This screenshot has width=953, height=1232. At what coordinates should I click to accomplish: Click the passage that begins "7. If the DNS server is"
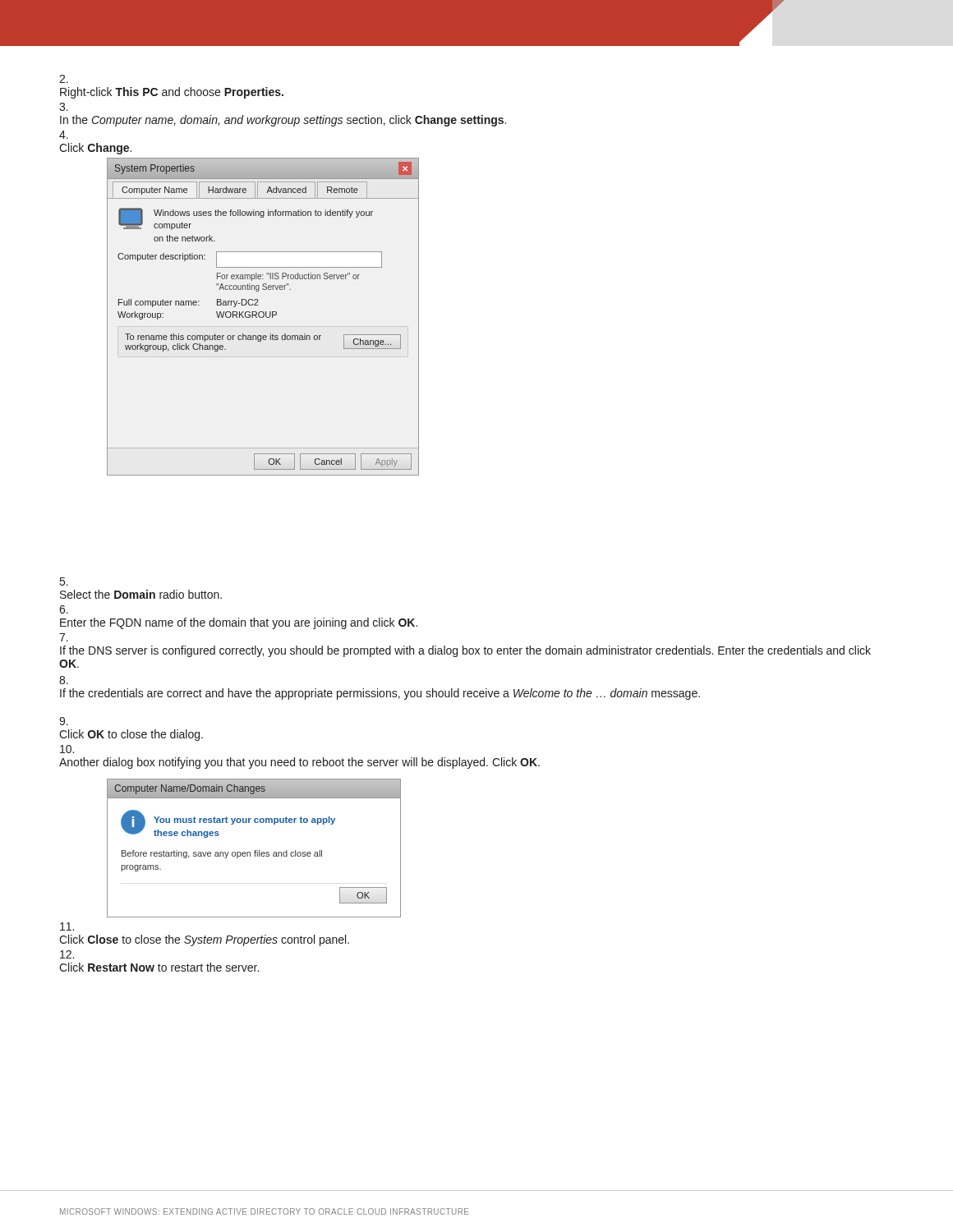467,650
